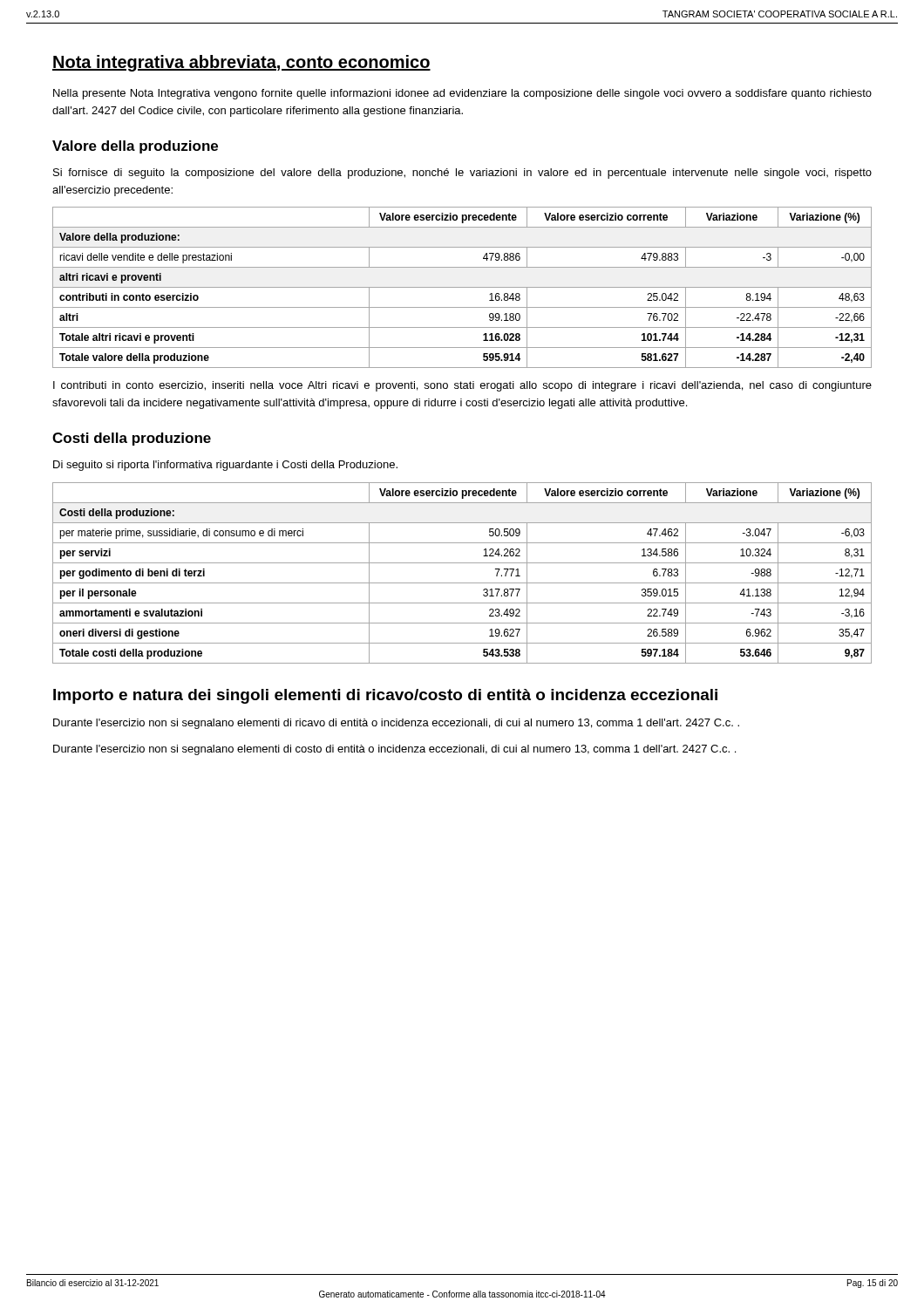Select the element starting "Importo e natura"
The height and width of the screenshot is (1308, 924).
coord(385,694)
